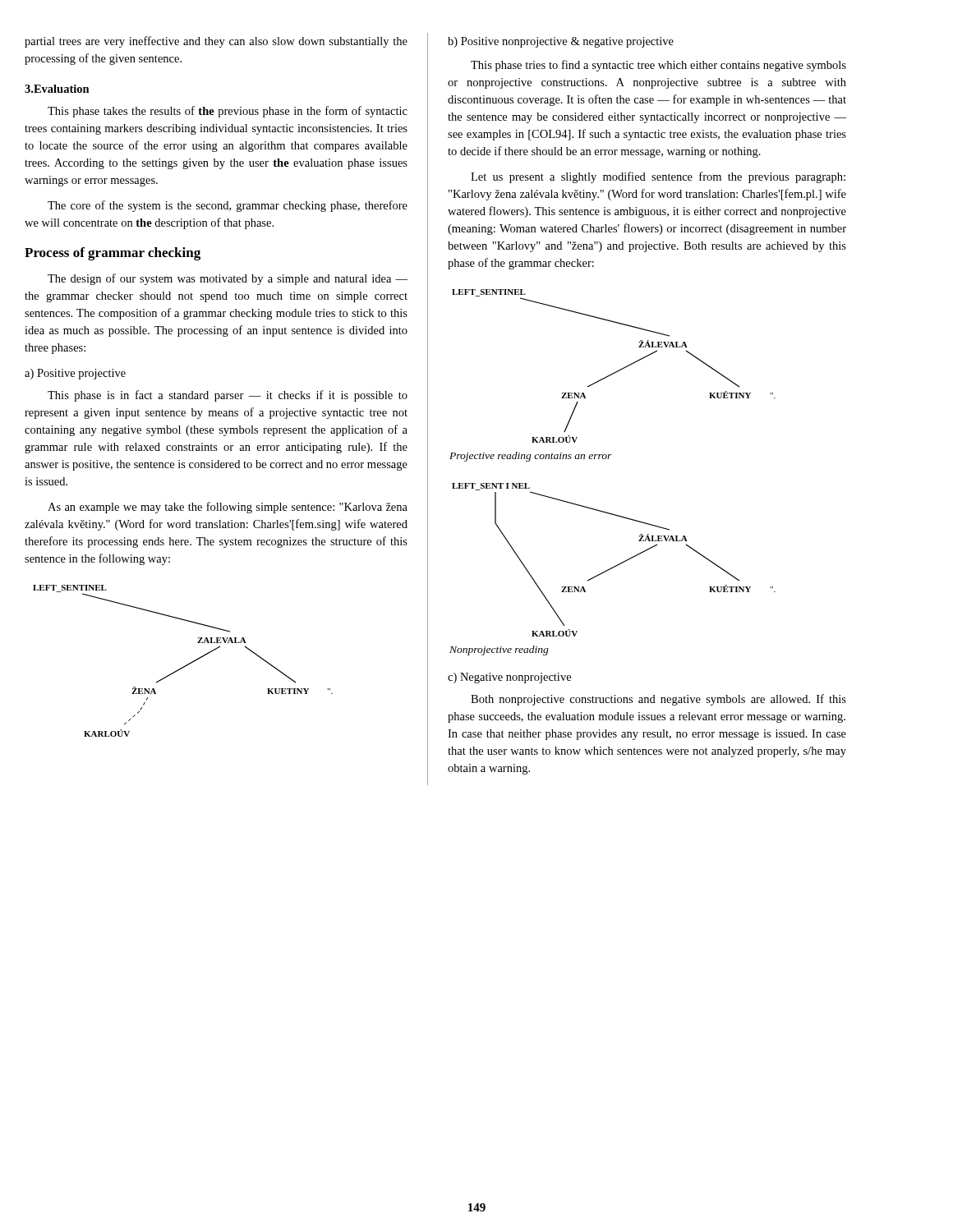Click the passage that begins "Let us present a slightly modified sentence"

coord(647,220)
